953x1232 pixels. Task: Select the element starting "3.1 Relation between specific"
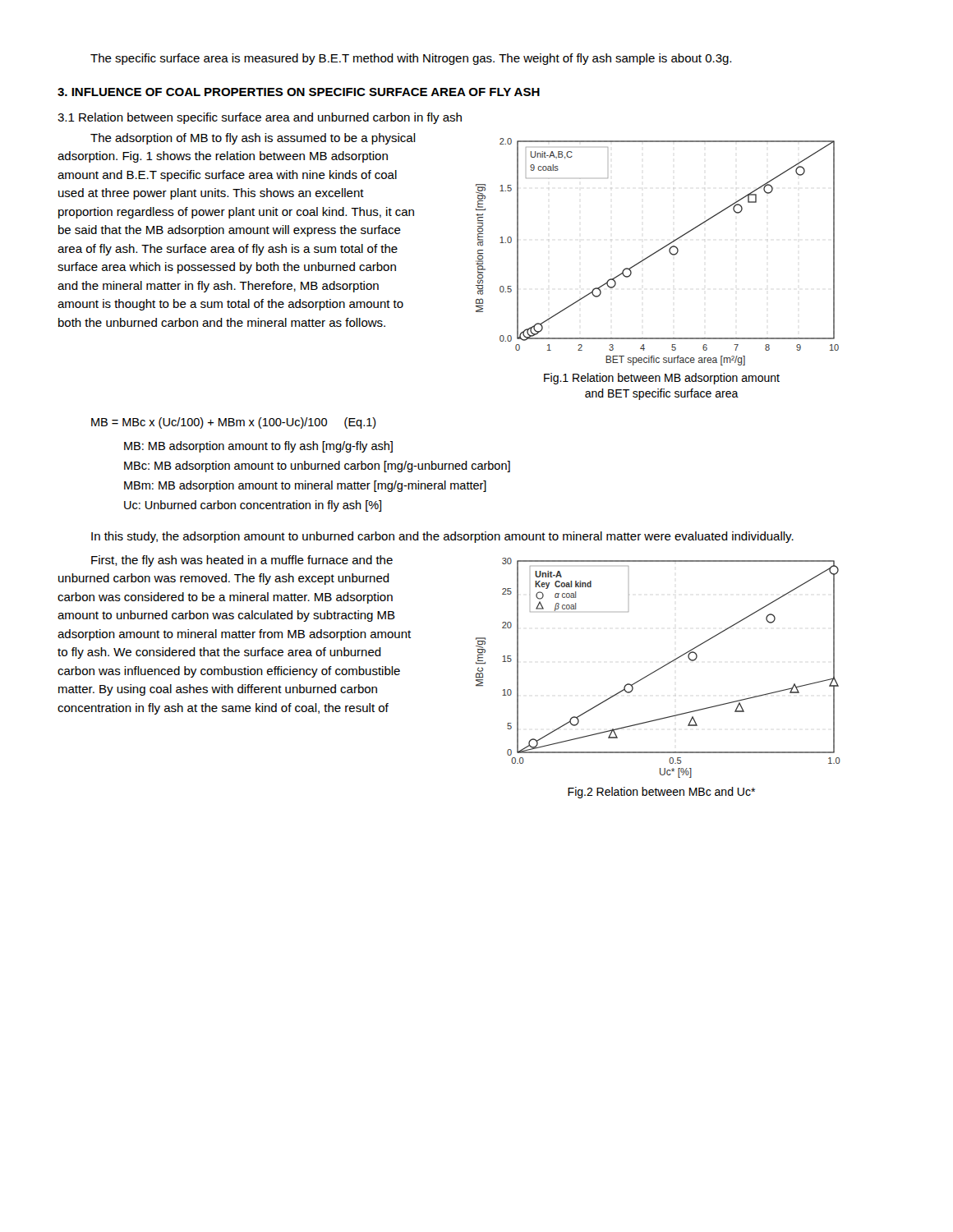(260, 117)
